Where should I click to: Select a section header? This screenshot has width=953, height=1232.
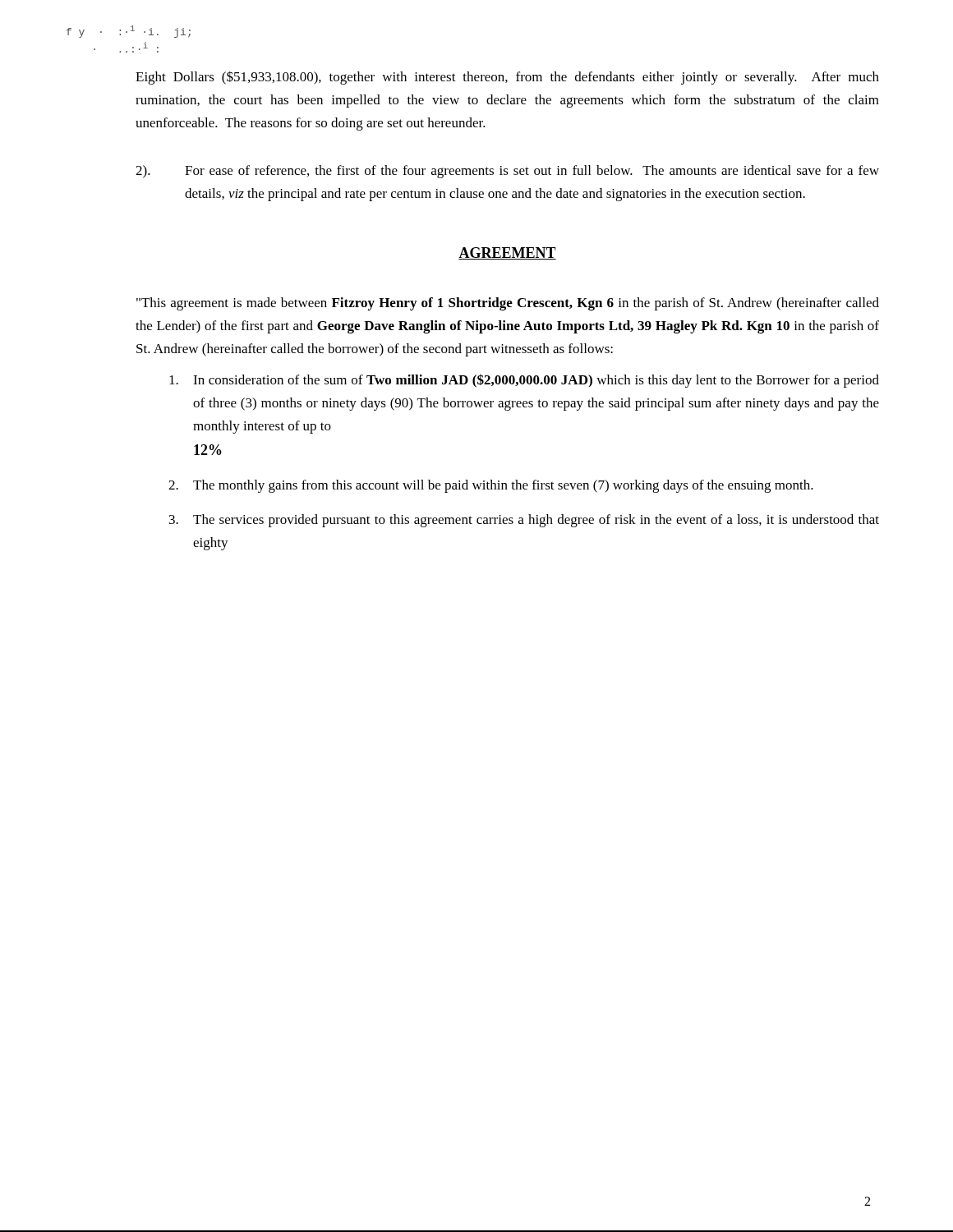pos(507,253)
